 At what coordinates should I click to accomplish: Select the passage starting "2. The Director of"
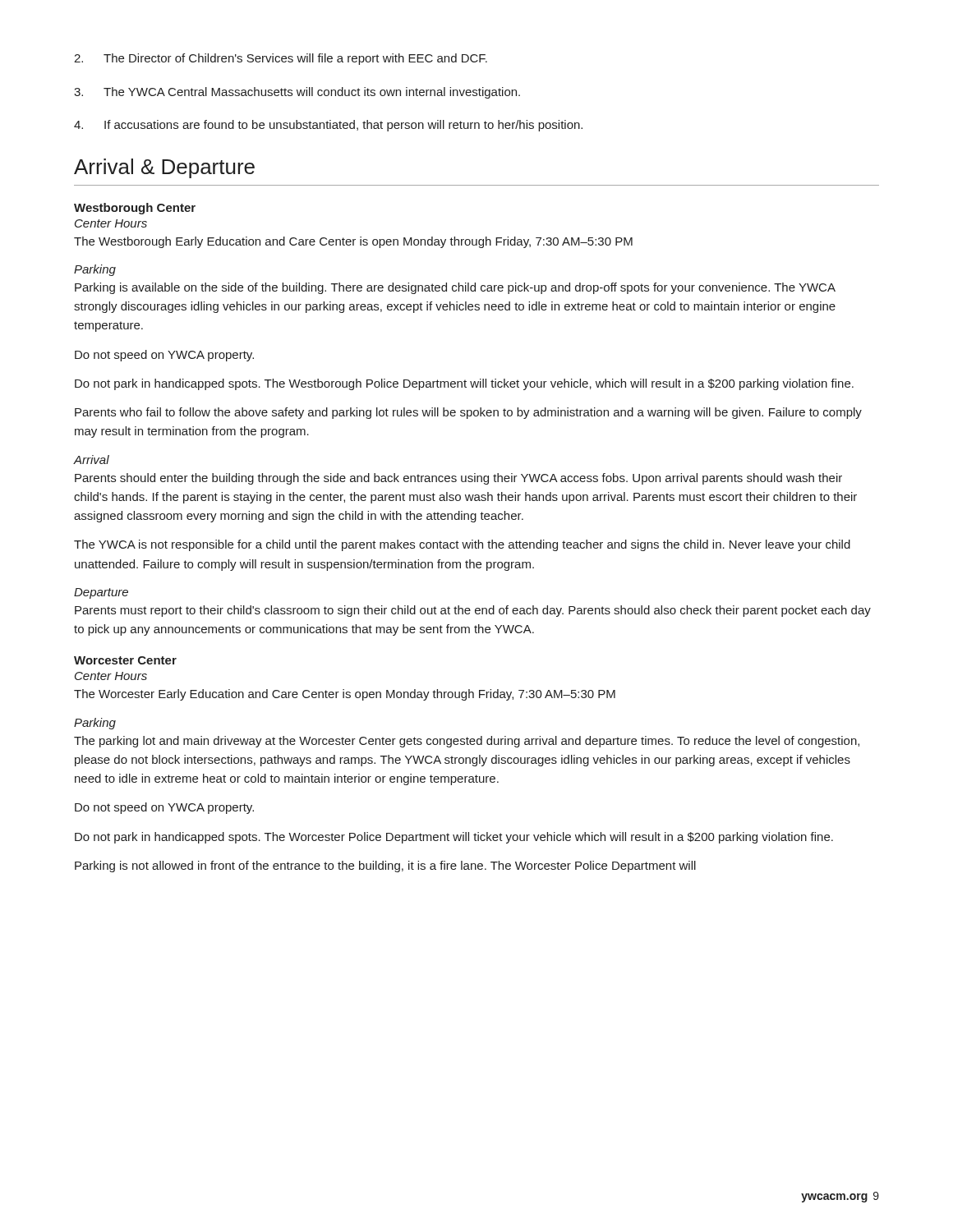point(281,59)
